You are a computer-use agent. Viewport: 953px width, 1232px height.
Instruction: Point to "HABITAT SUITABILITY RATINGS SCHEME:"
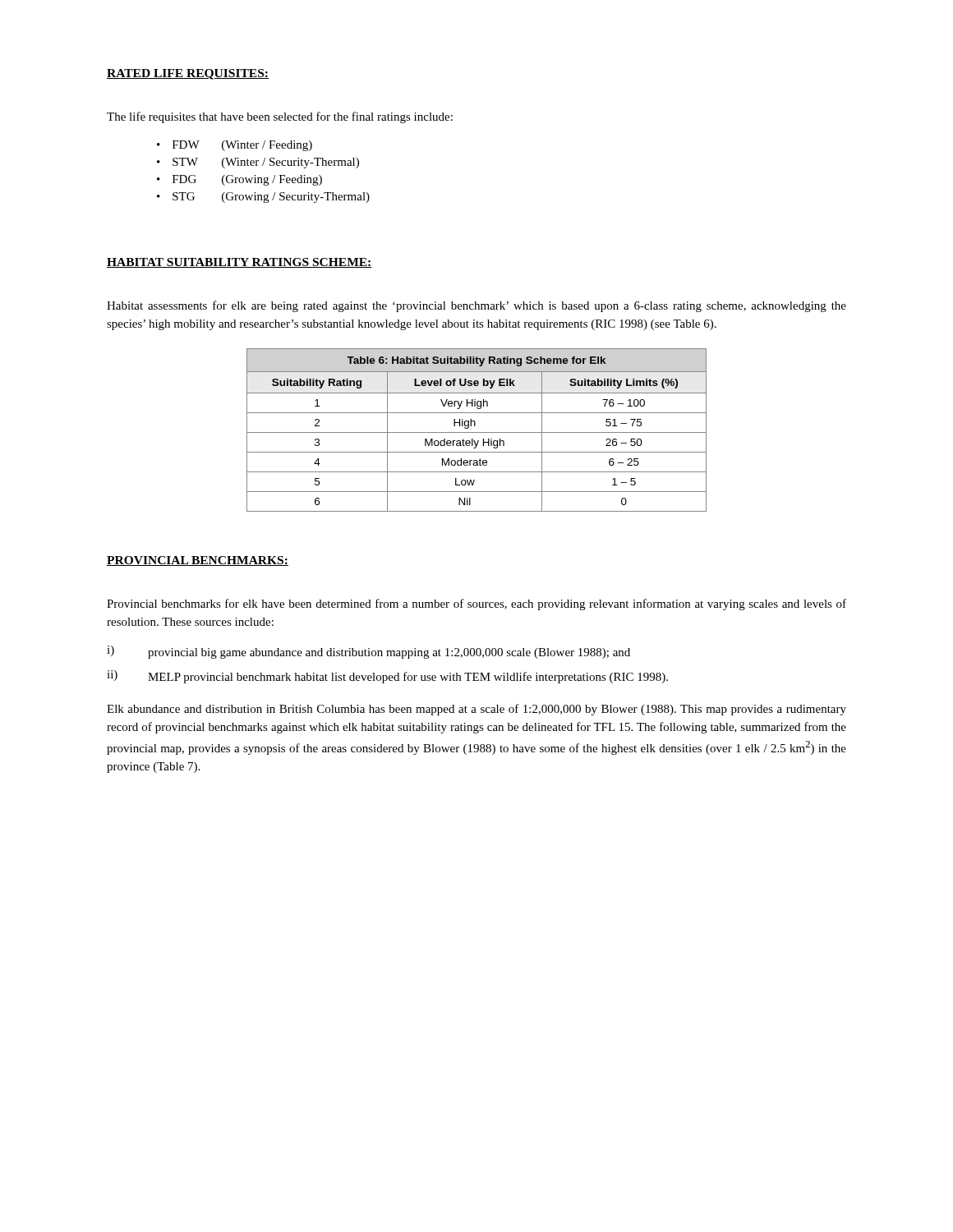[239, 262]
